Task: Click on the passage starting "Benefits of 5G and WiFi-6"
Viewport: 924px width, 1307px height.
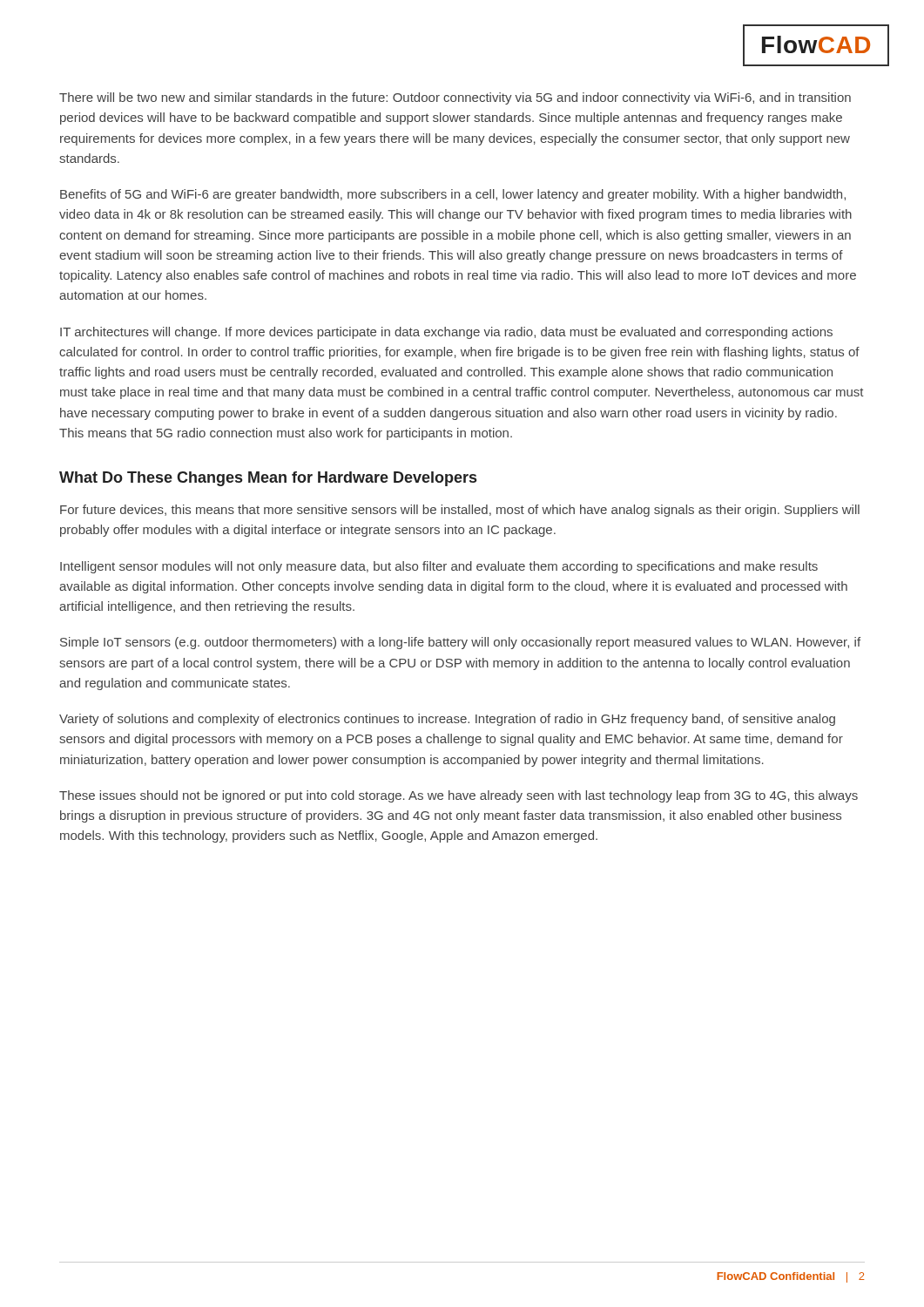Action: click(458, 245)
